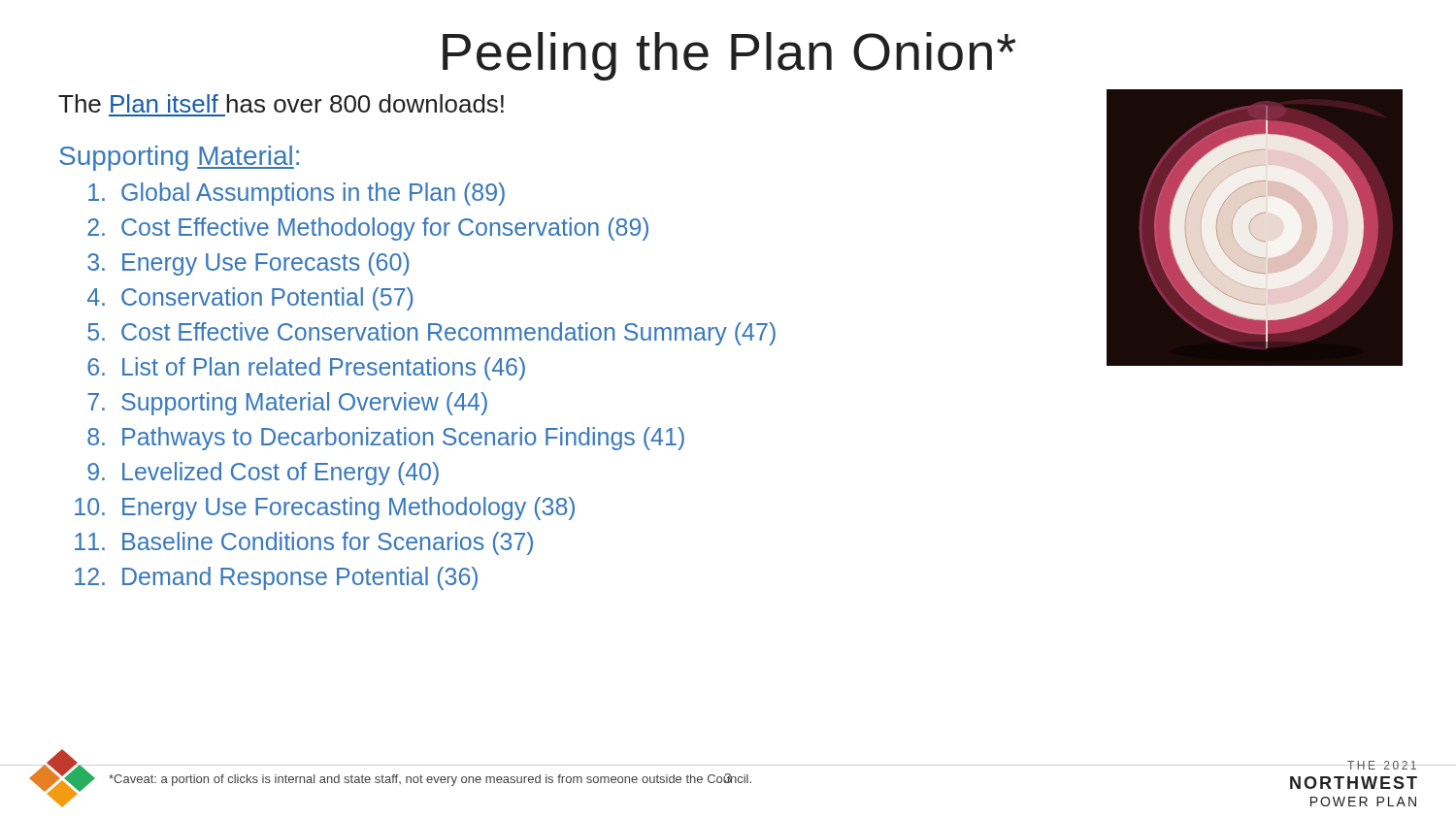The height and width of the screenshot is (819, 1456).
Task: Click on the photo
Action: click(x=1255, y=228)
